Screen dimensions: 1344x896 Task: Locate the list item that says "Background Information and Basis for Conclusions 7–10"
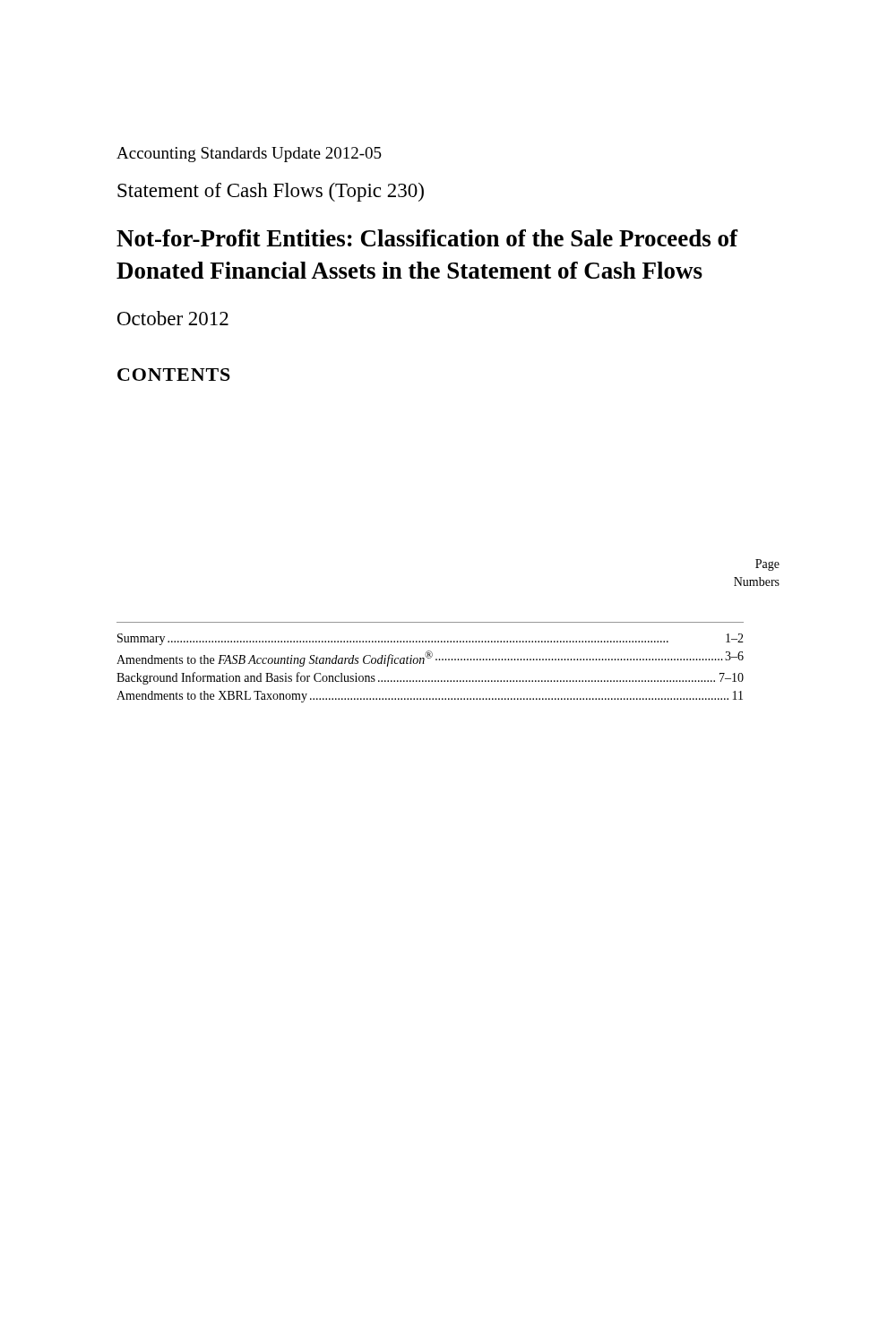[430, 678]
